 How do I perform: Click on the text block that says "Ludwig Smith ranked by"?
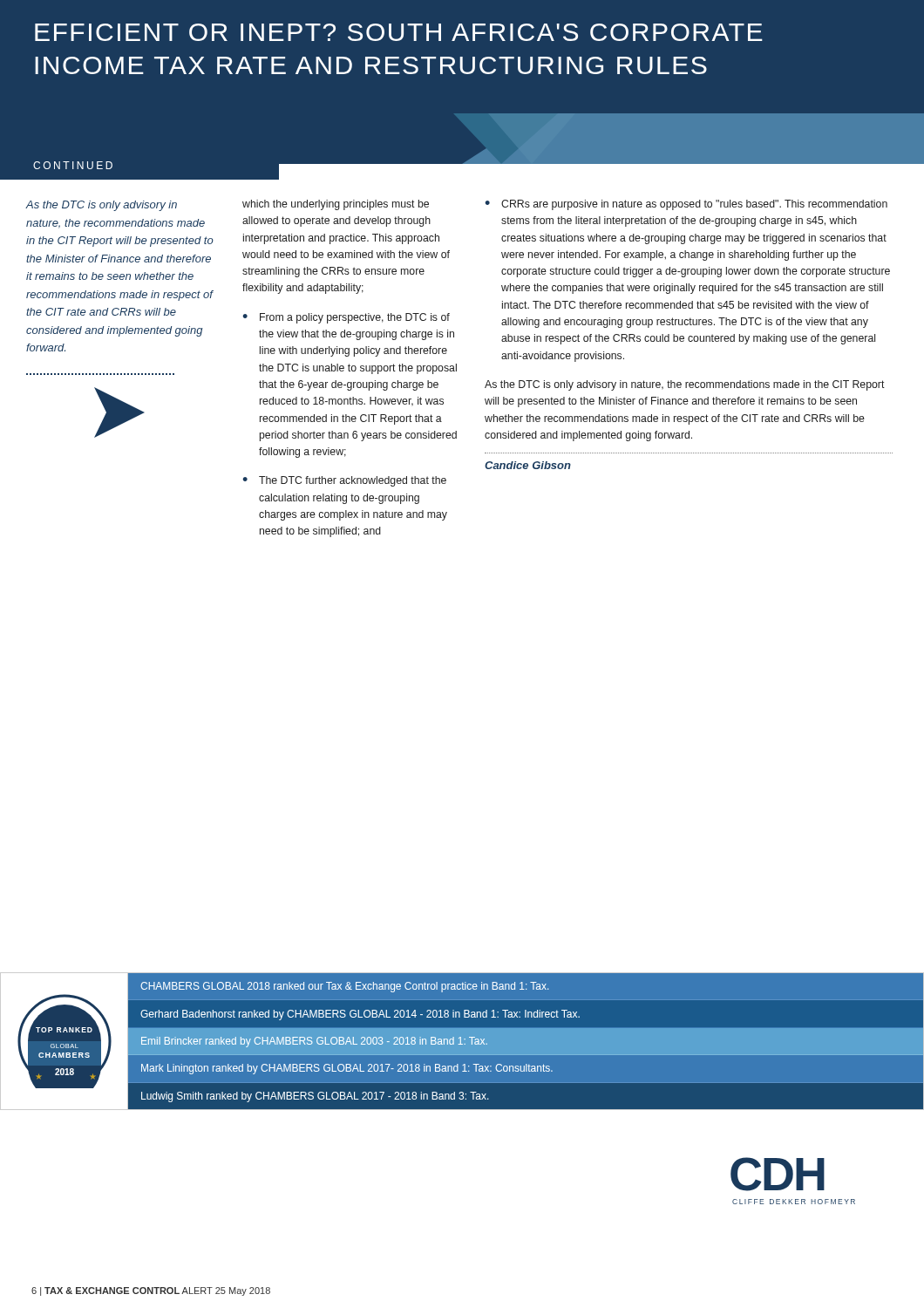pos(315,1096)
